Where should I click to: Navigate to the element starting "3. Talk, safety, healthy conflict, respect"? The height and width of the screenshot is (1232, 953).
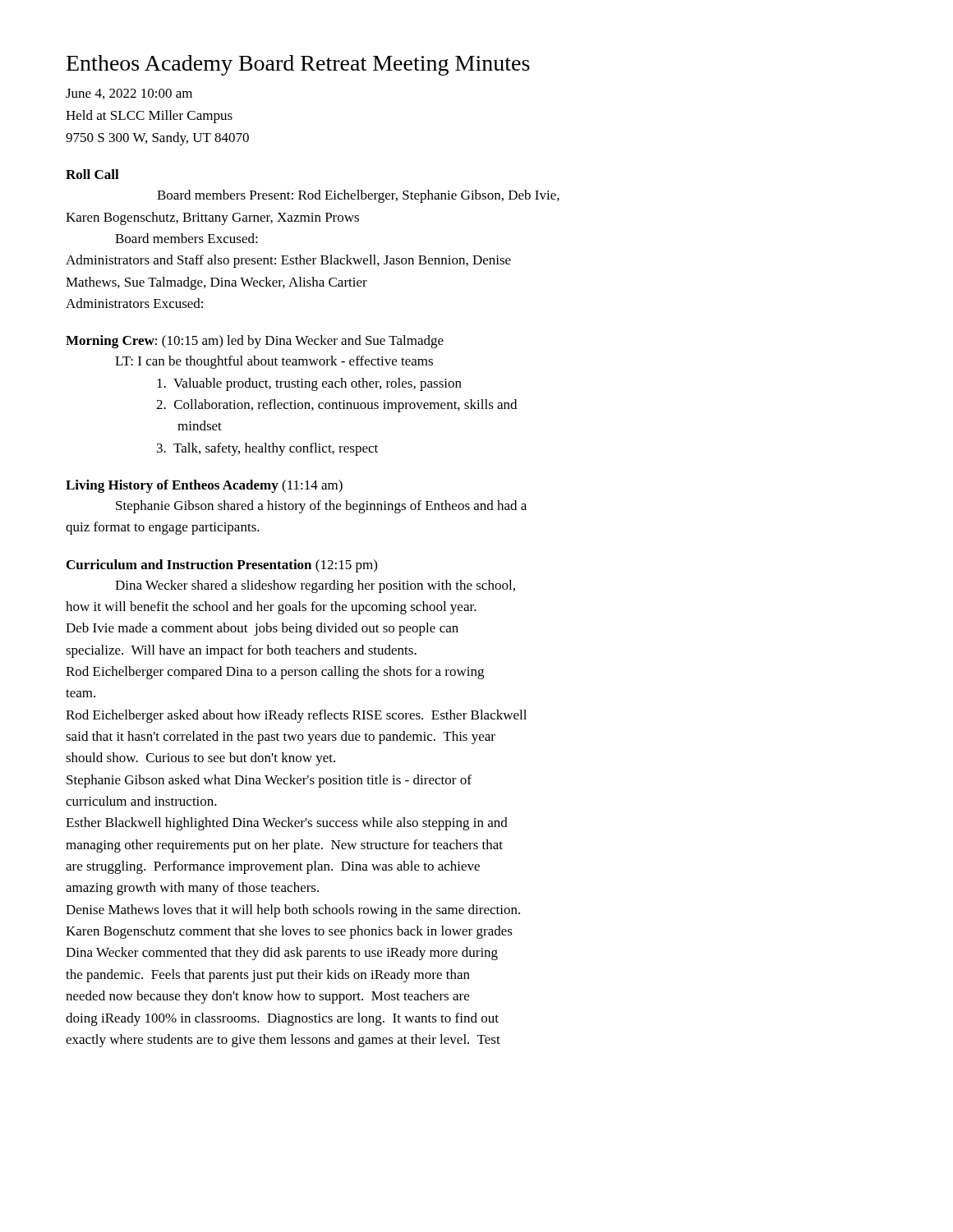(267, 448)
